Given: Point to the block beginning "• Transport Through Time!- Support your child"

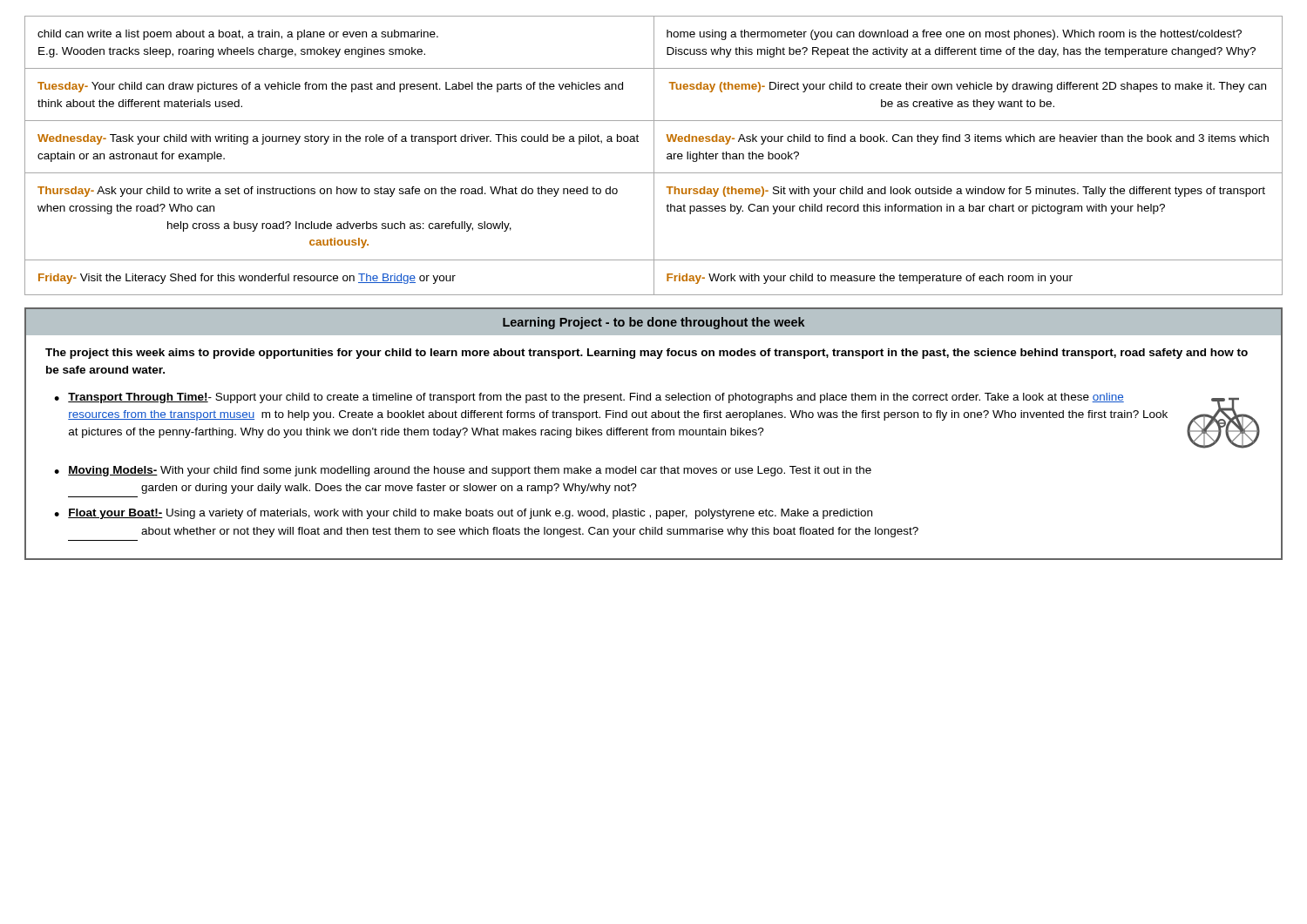Looking at the screenshot, I should coord(658,422).
